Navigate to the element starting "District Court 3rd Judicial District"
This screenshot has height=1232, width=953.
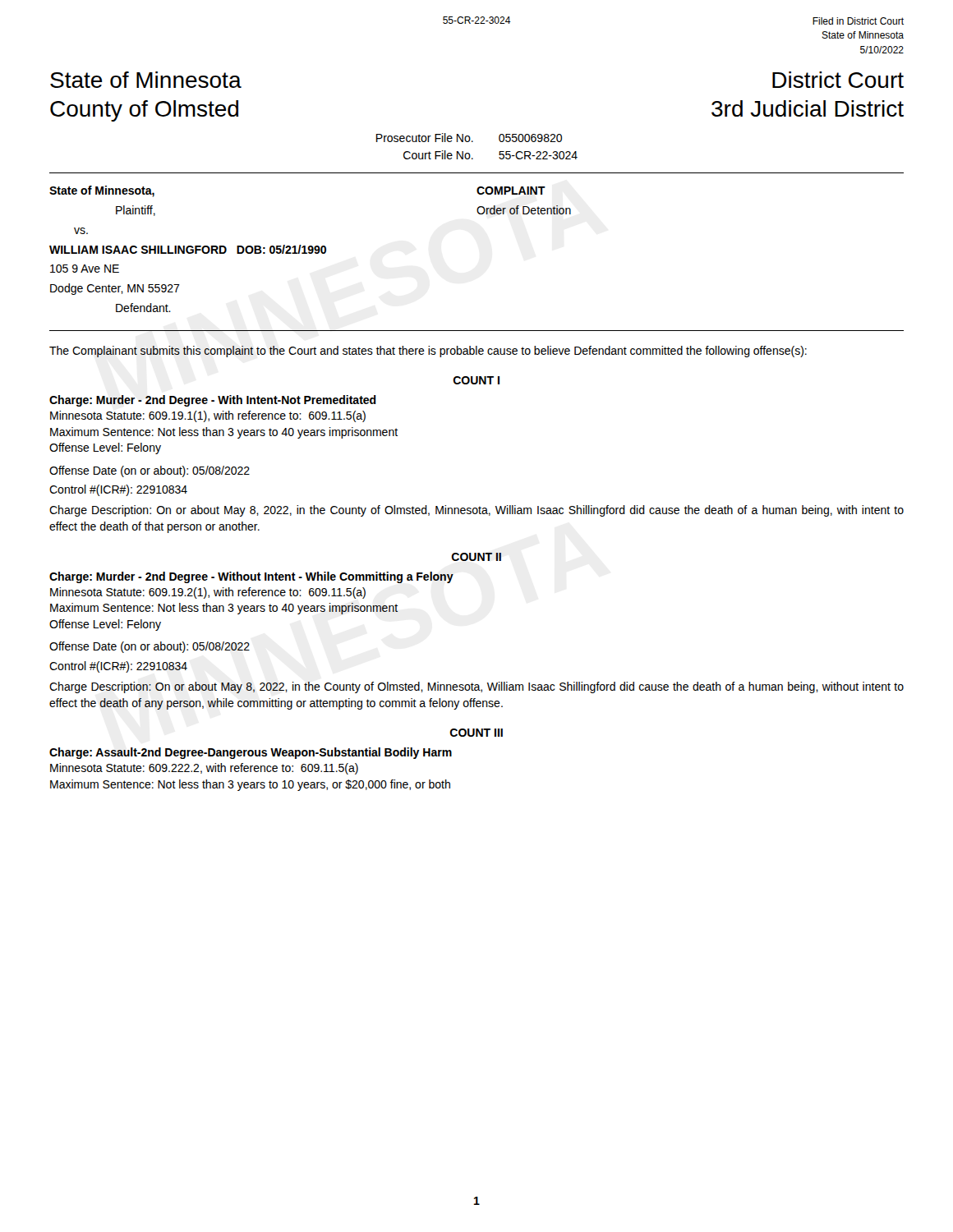(807, 95)
